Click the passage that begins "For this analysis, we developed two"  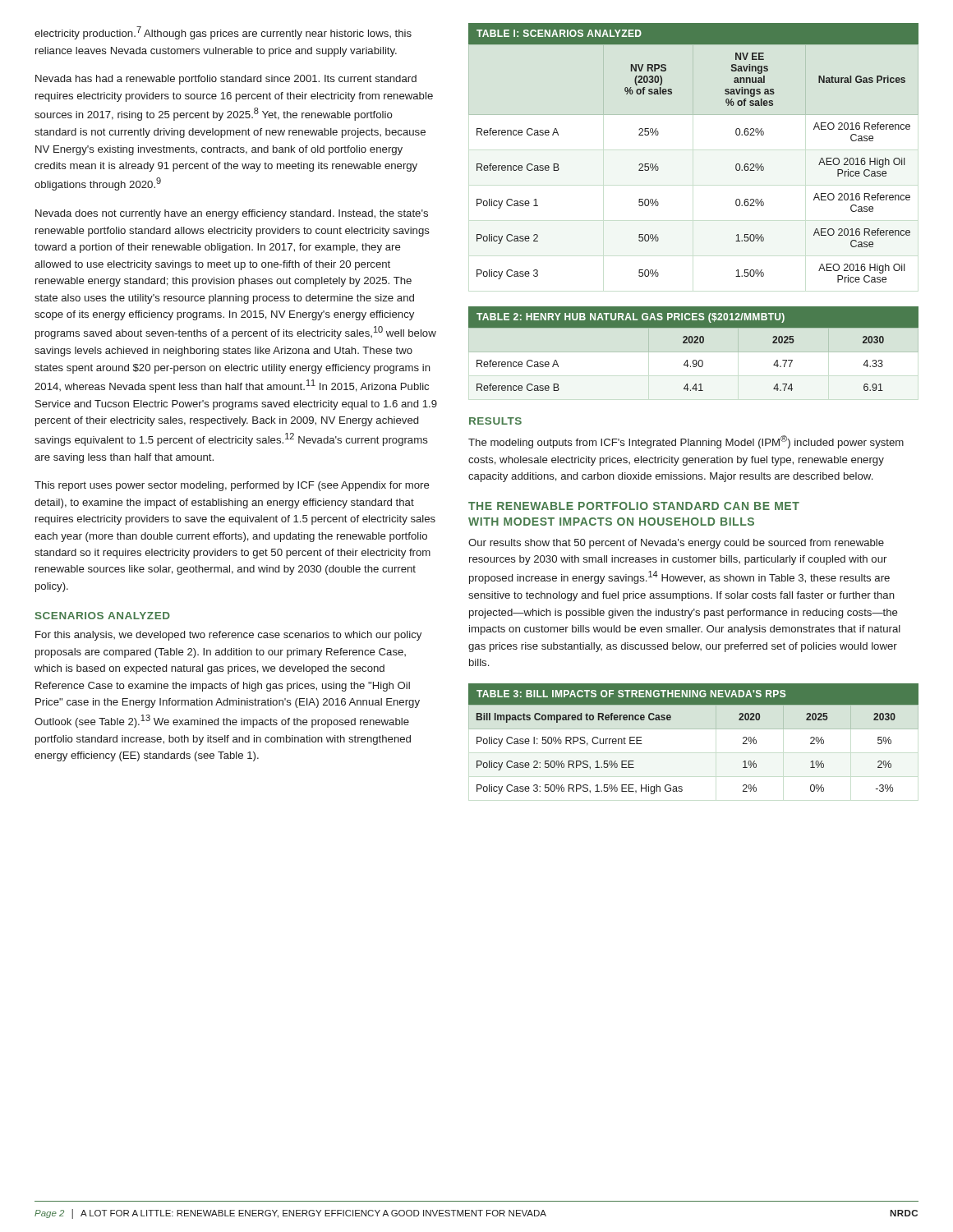[x=228, y=695]
